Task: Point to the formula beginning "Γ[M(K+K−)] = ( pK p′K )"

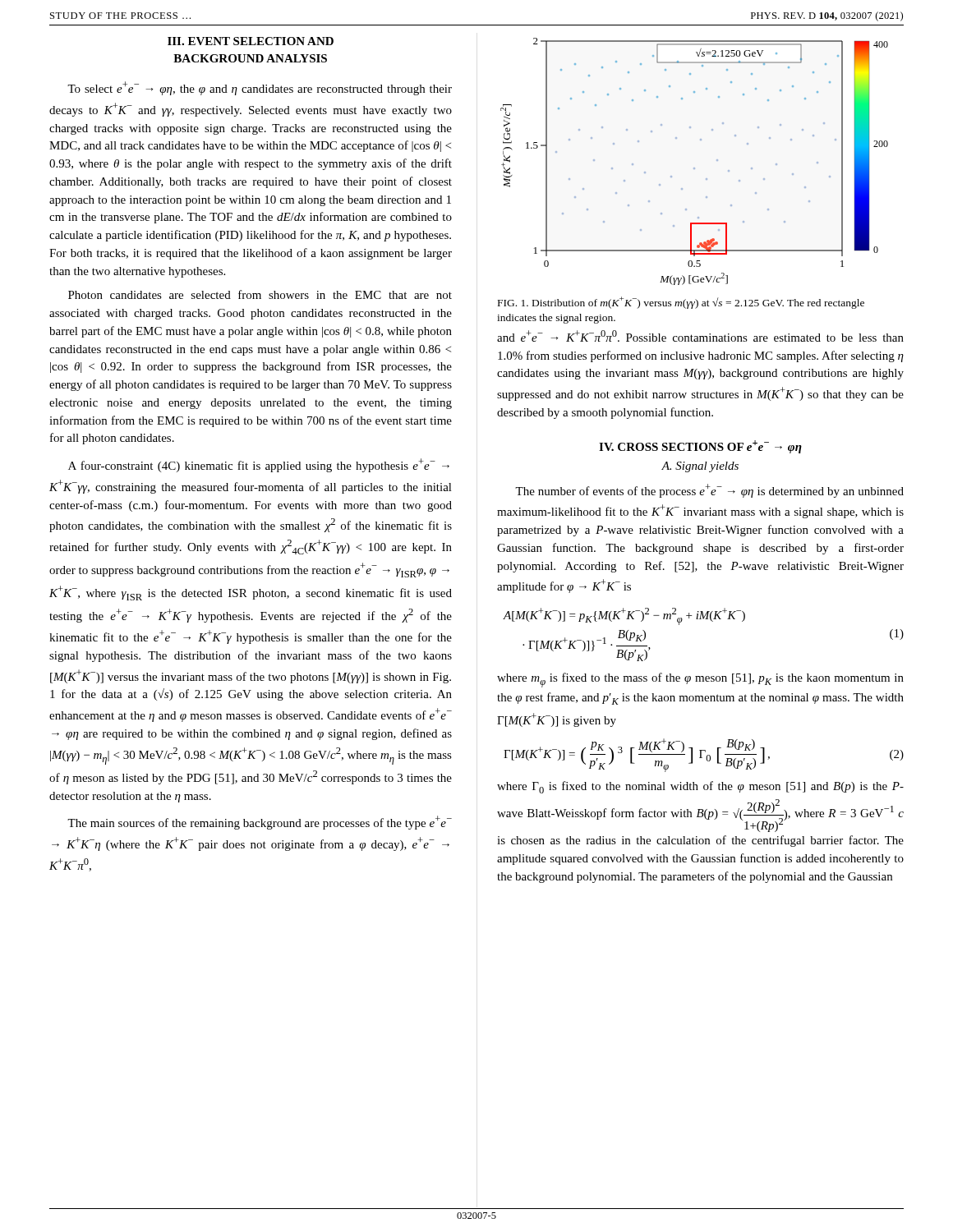Action: click(700, 755)
